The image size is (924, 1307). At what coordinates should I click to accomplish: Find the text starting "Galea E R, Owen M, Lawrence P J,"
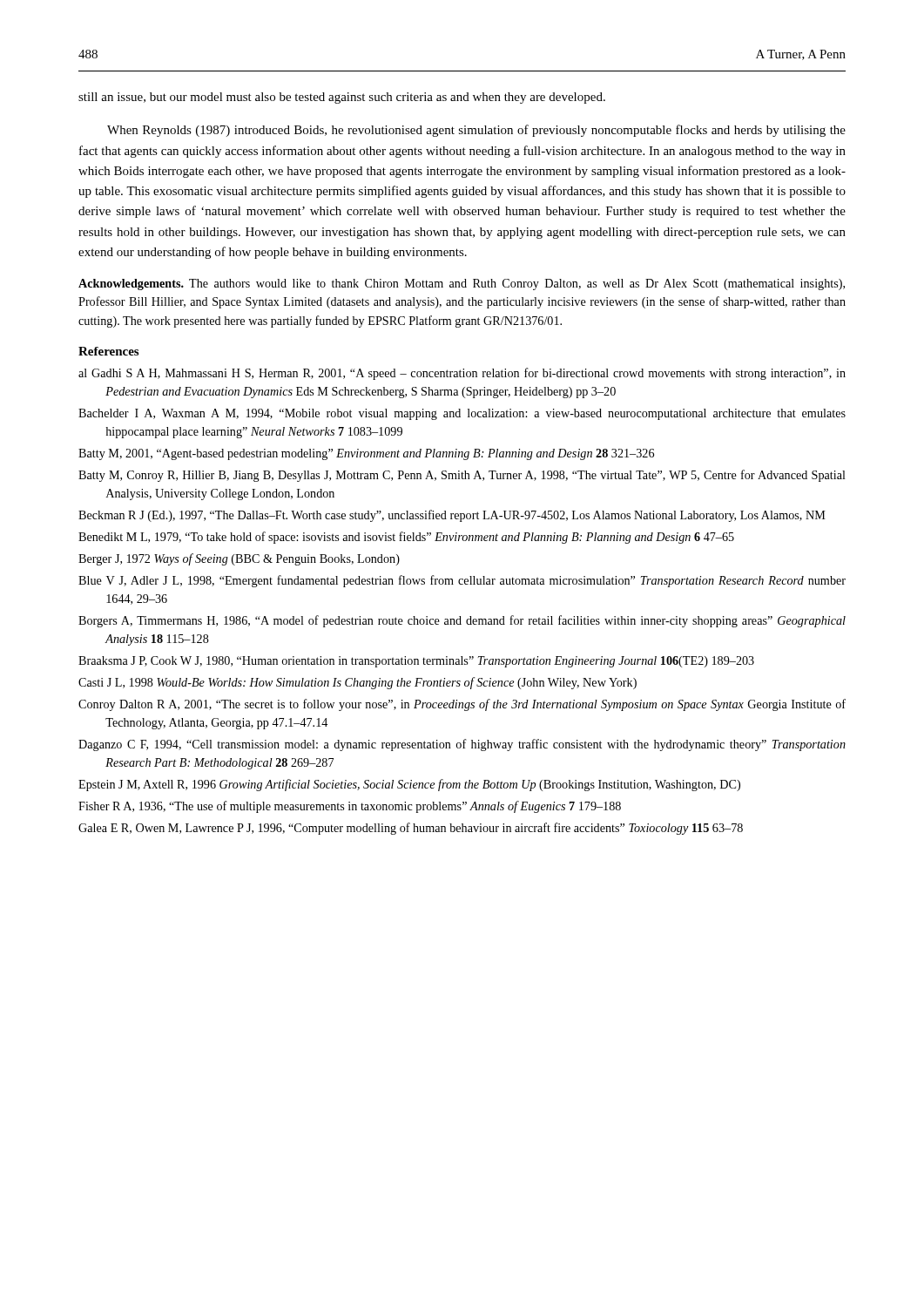click(411, 828)
